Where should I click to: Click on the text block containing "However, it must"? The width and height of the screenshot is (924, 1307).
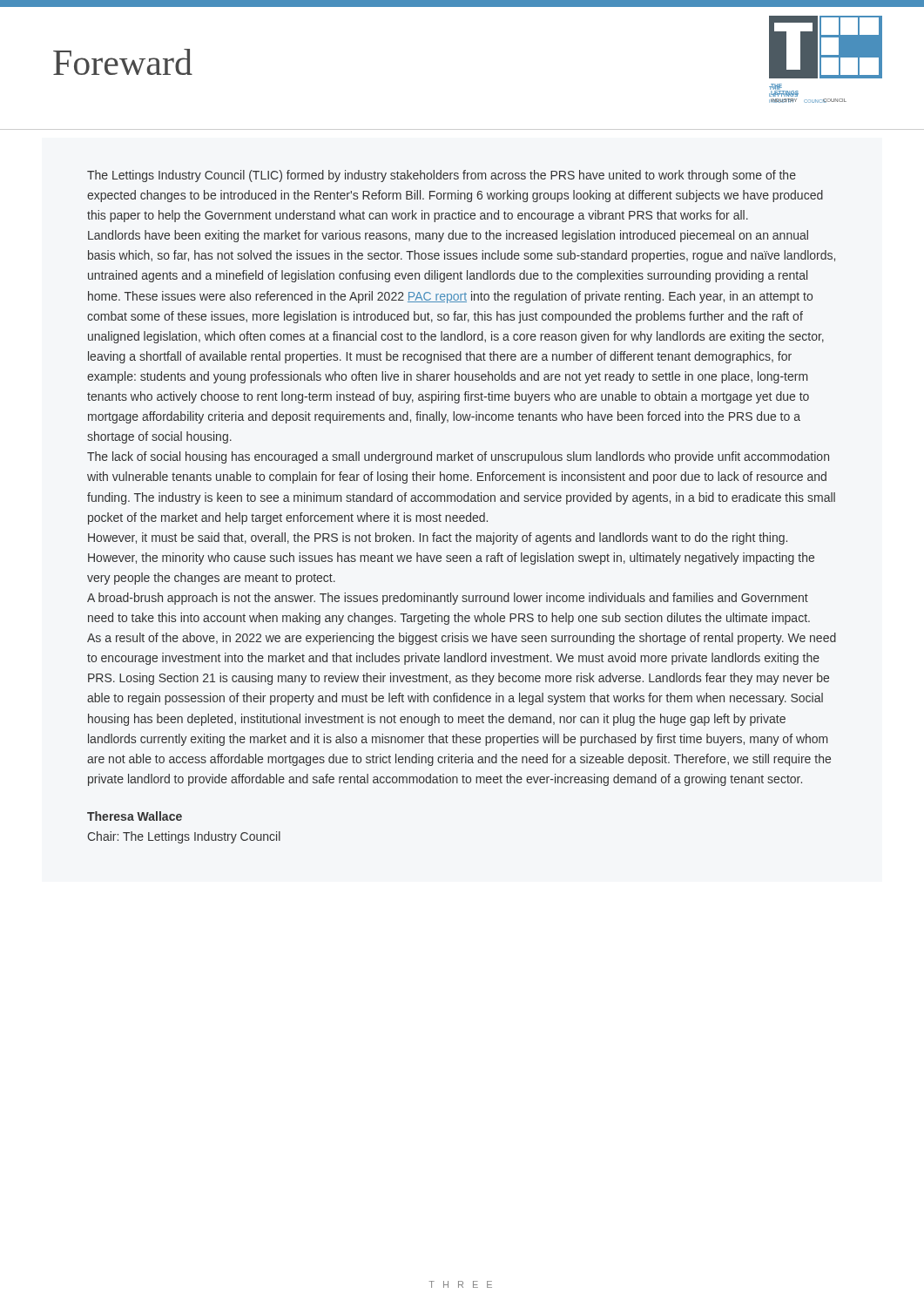(462, 558)
